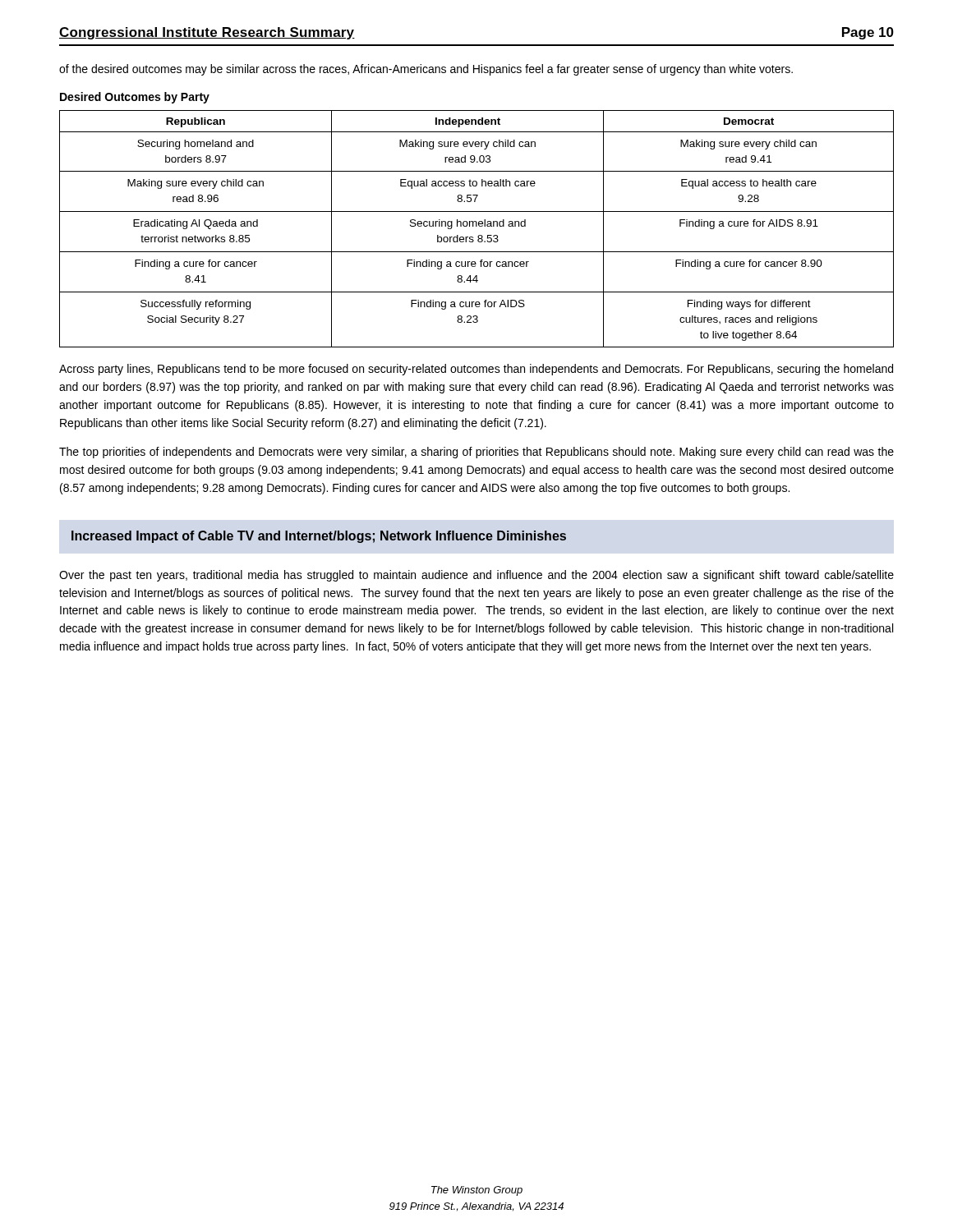Click on the text block starting "of the desired outcomes"
This screenshot has height=1232, width=953.
tap(426, 69)
